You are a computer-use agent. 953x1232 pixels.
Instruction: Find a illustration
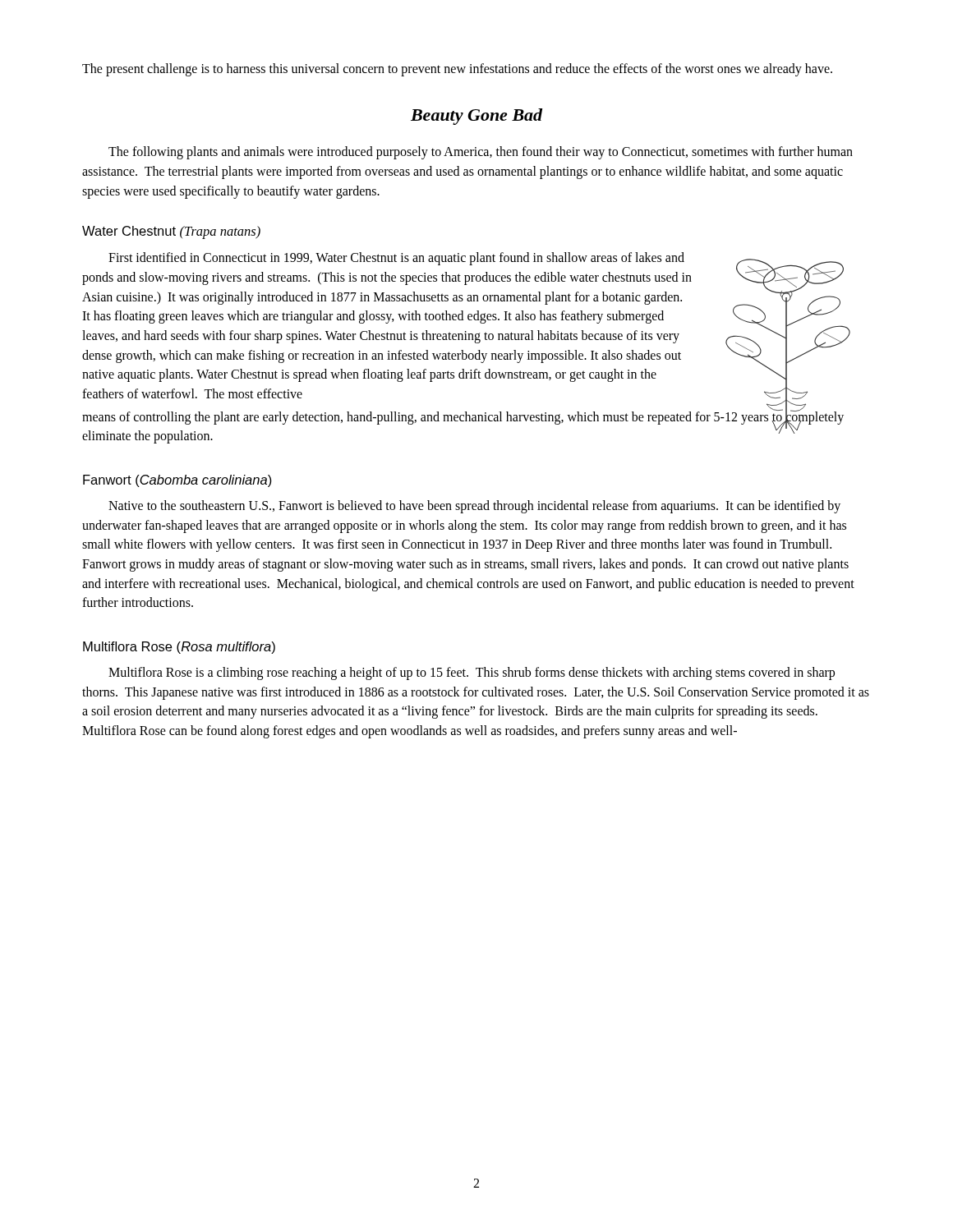(787, 343)
